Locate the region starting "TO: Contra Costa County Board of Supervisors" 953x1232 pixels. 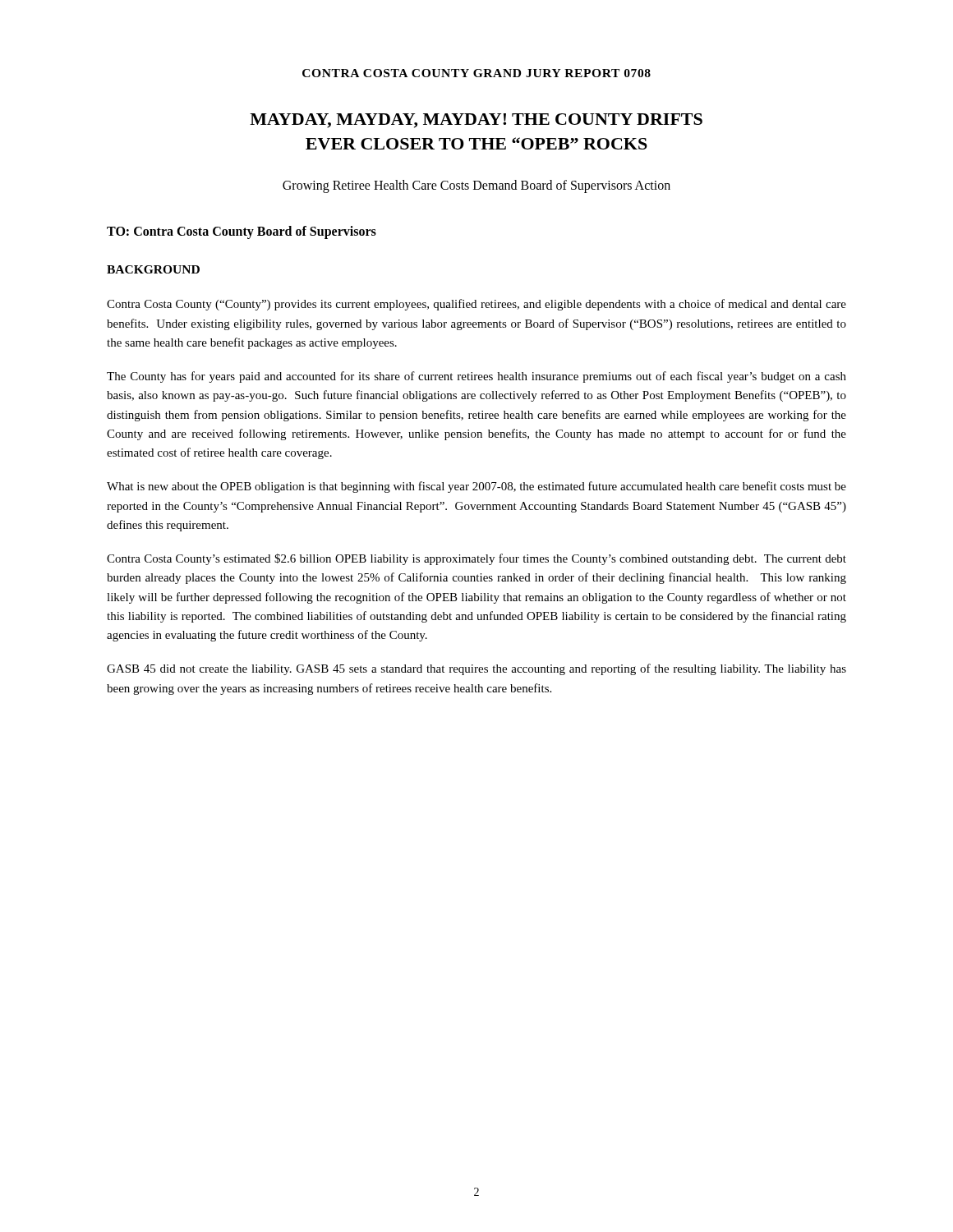tap(241, 231)
